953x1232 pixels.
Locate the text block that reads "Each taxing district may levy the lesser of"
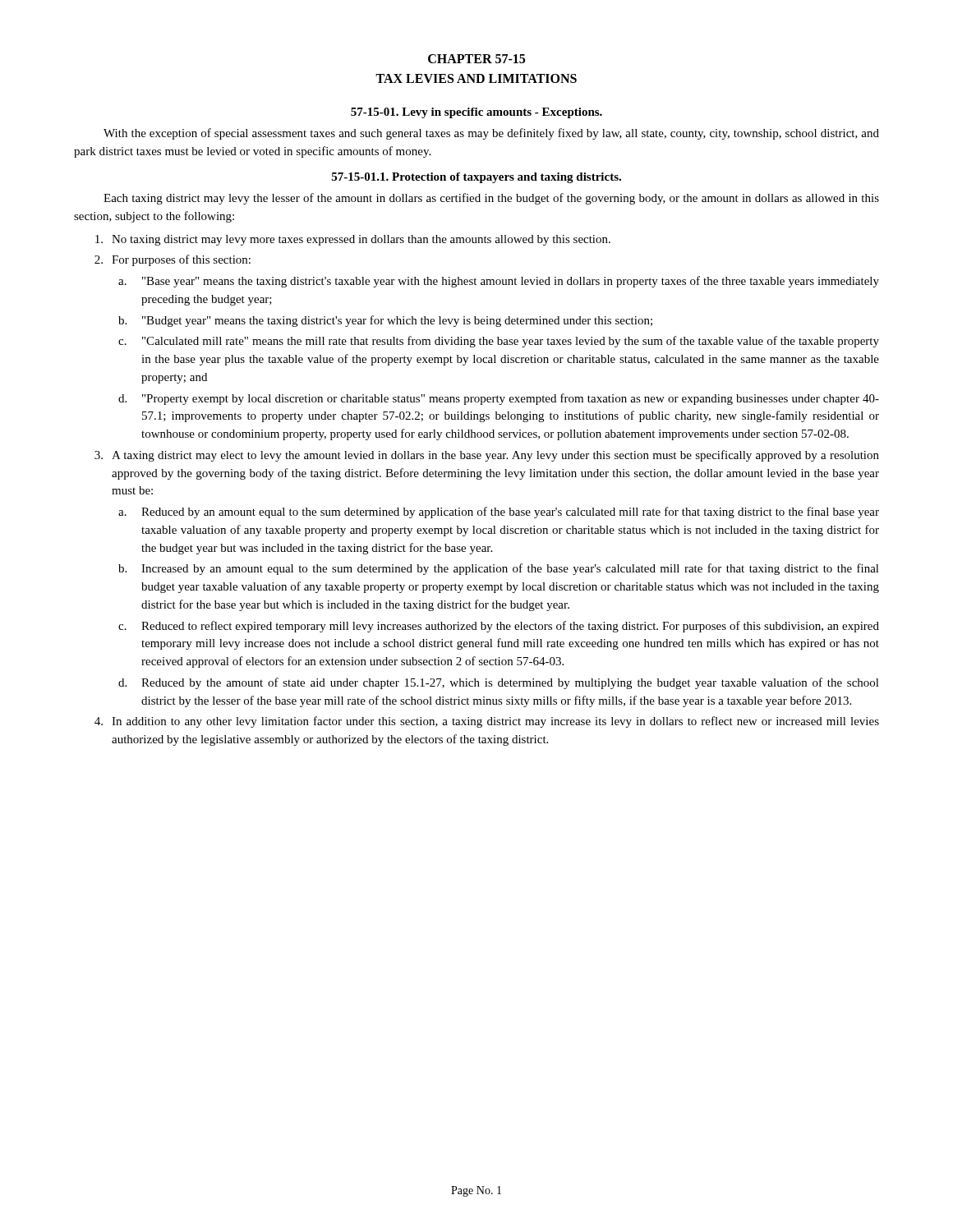coord(476,207)
